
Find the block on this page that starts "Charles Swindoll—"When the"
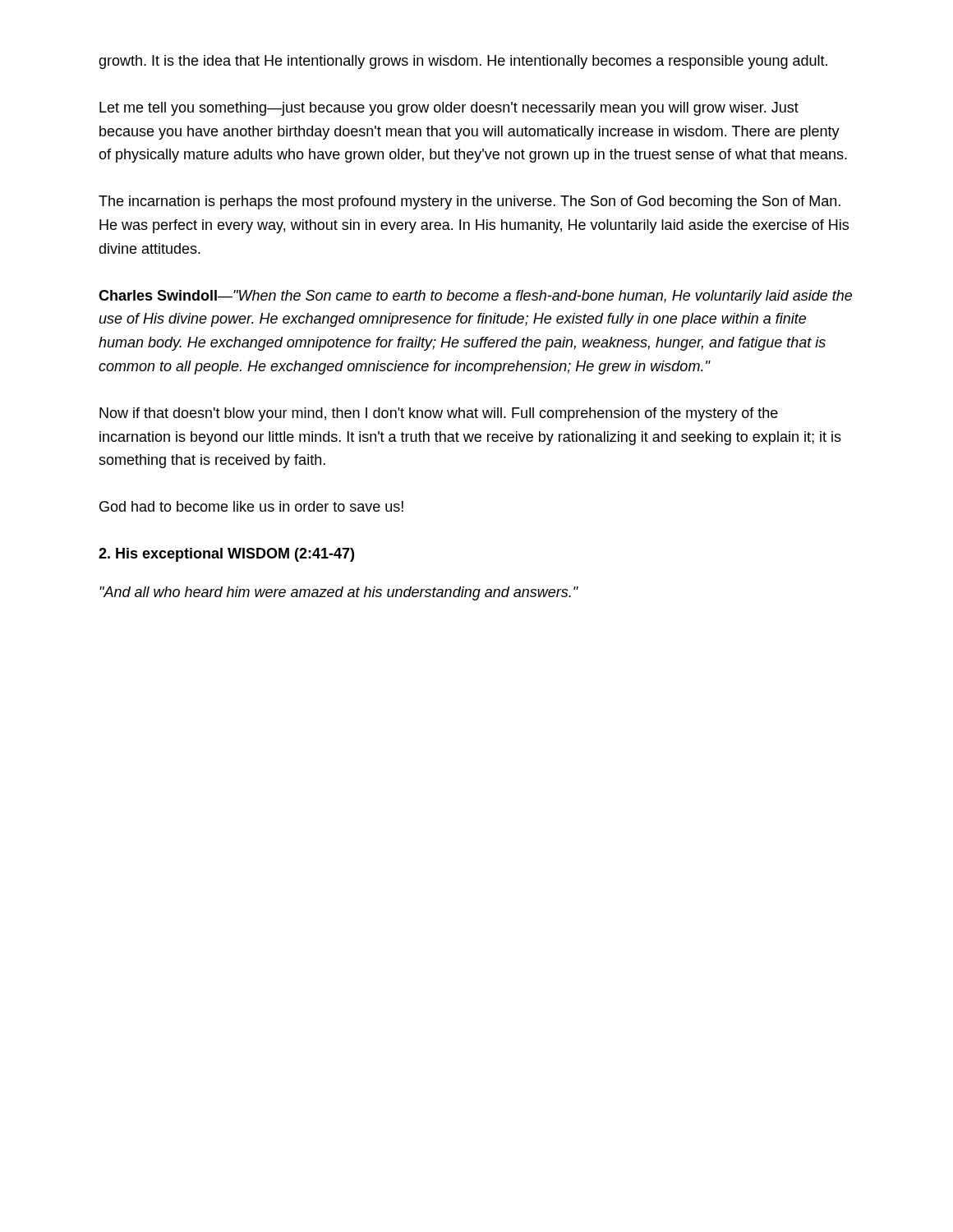point(476,331)
